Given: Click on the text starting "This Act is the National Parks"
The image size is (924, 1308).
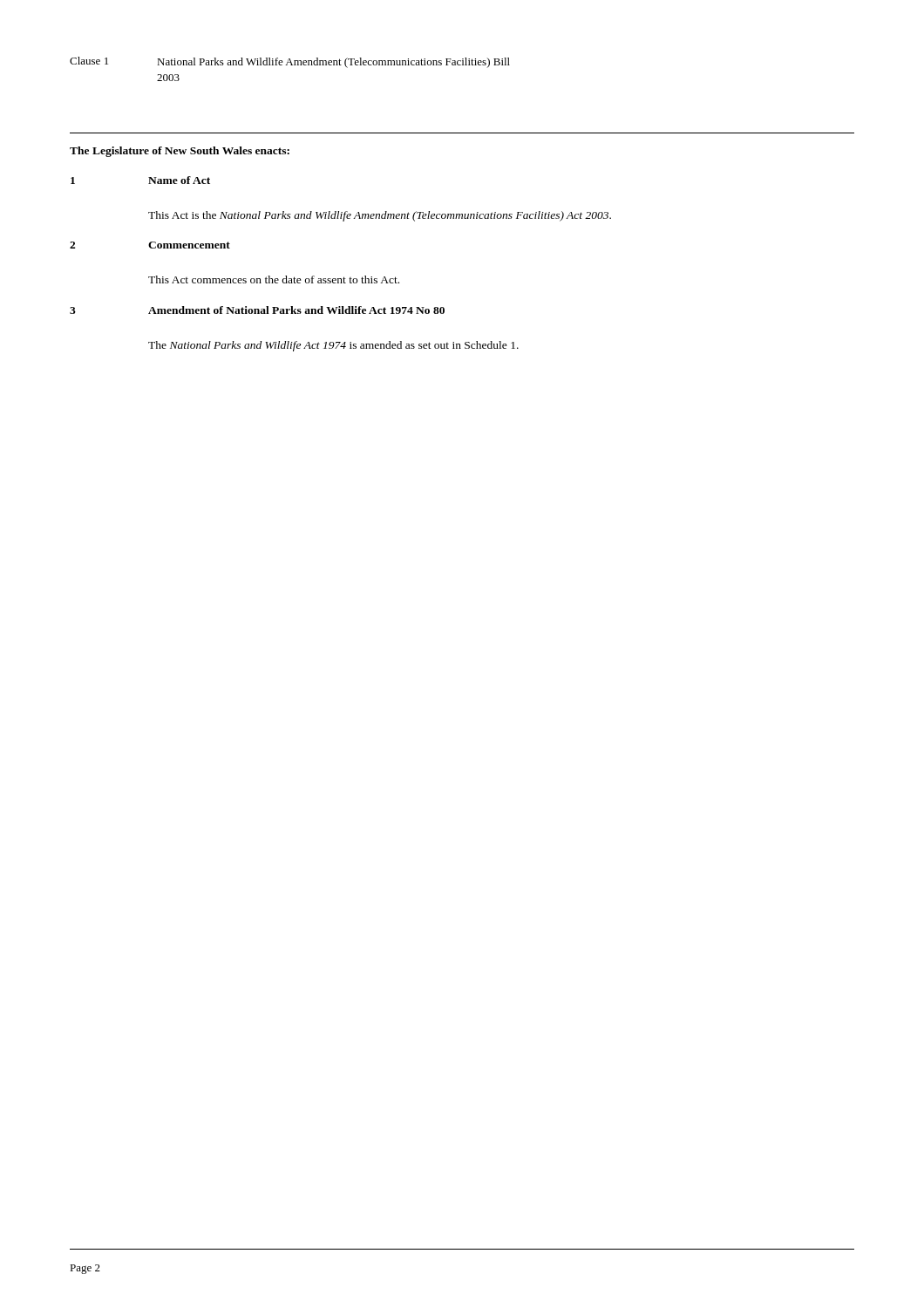Looking at the screenshot, I should tap(380, 215).
